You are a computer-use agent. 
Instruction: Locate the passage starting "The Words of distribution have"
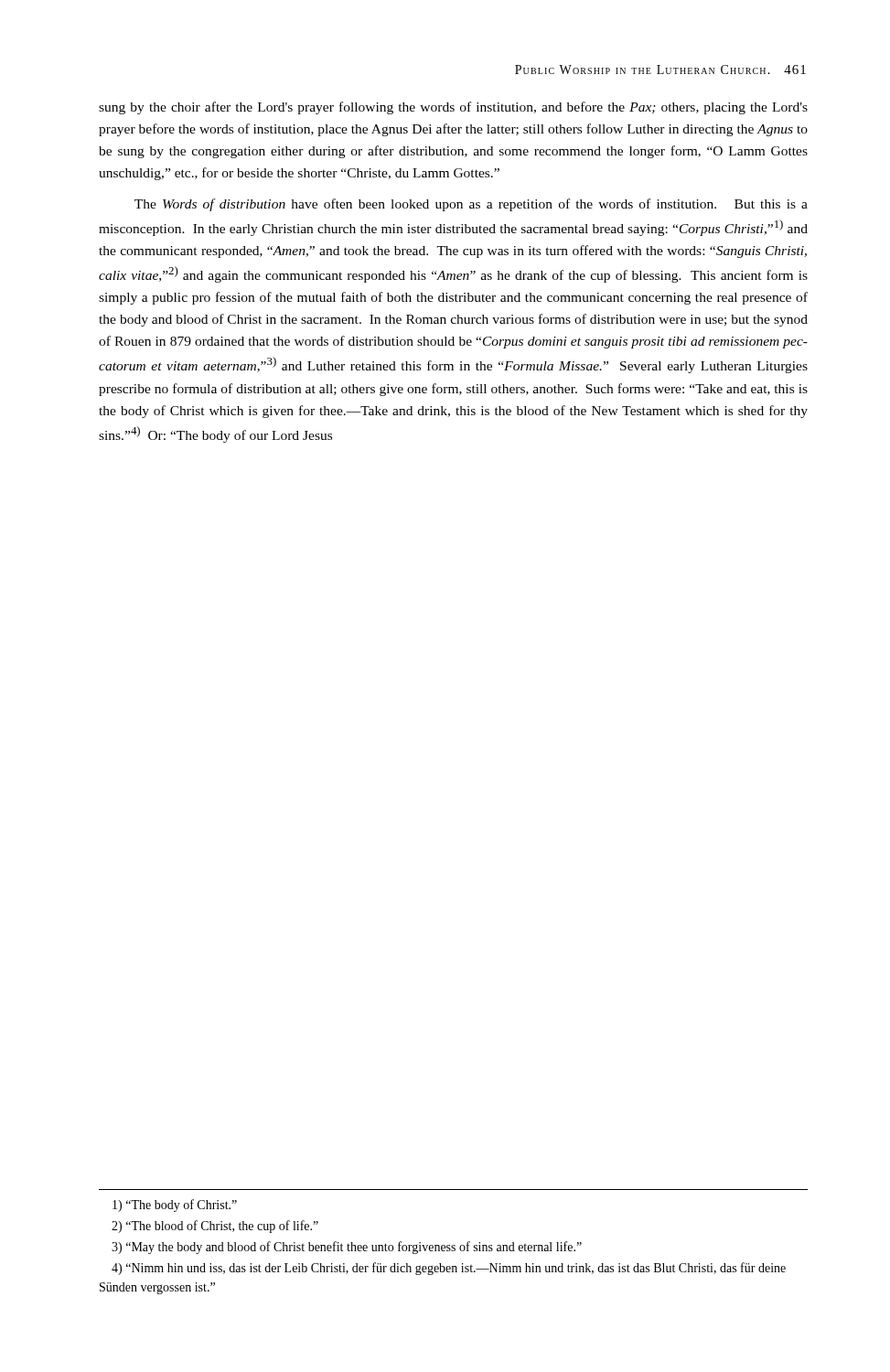pos(453,320)
